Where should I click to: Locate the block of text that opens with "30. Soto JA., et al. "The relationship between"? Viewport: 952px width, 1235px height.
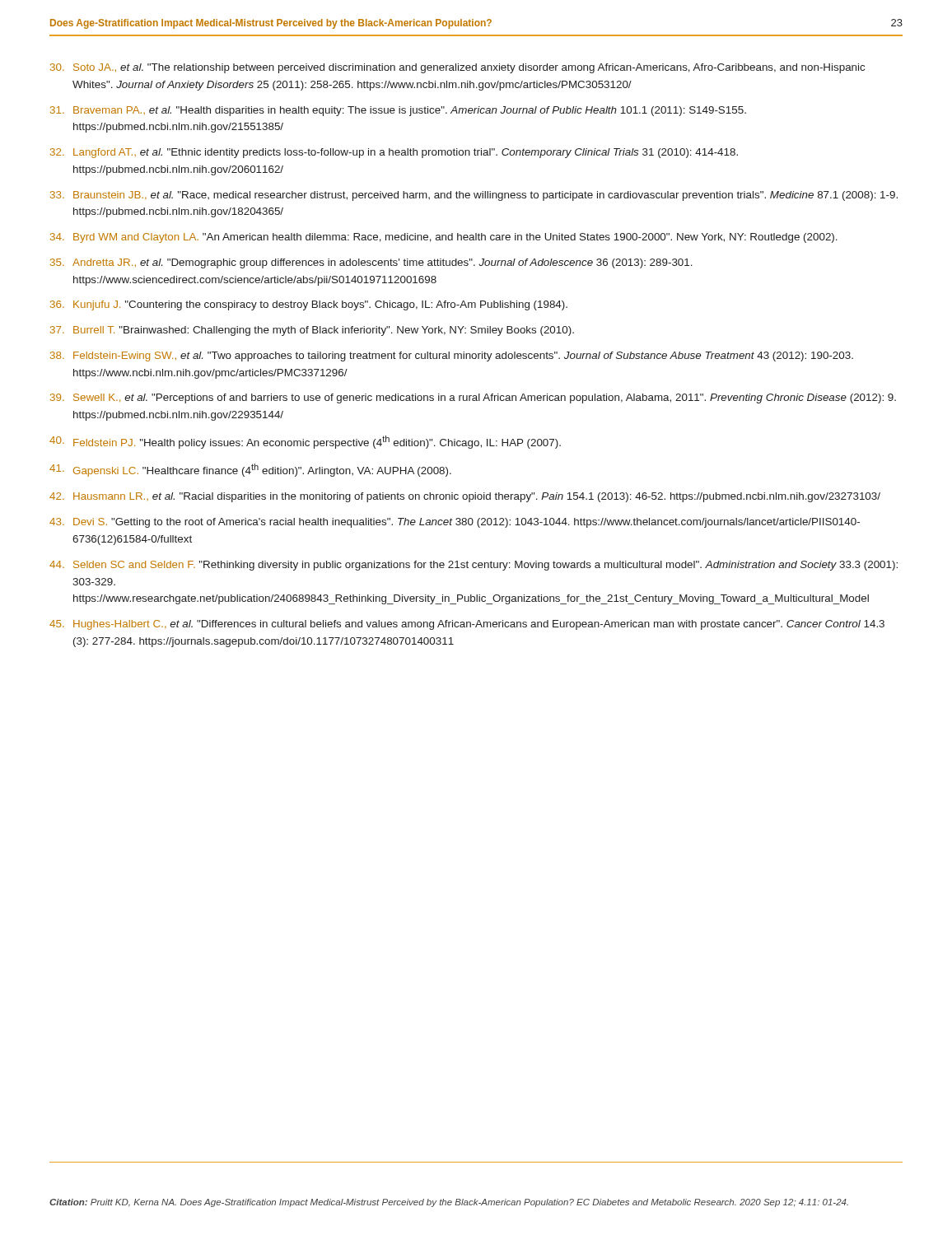[x=476, y=76]
